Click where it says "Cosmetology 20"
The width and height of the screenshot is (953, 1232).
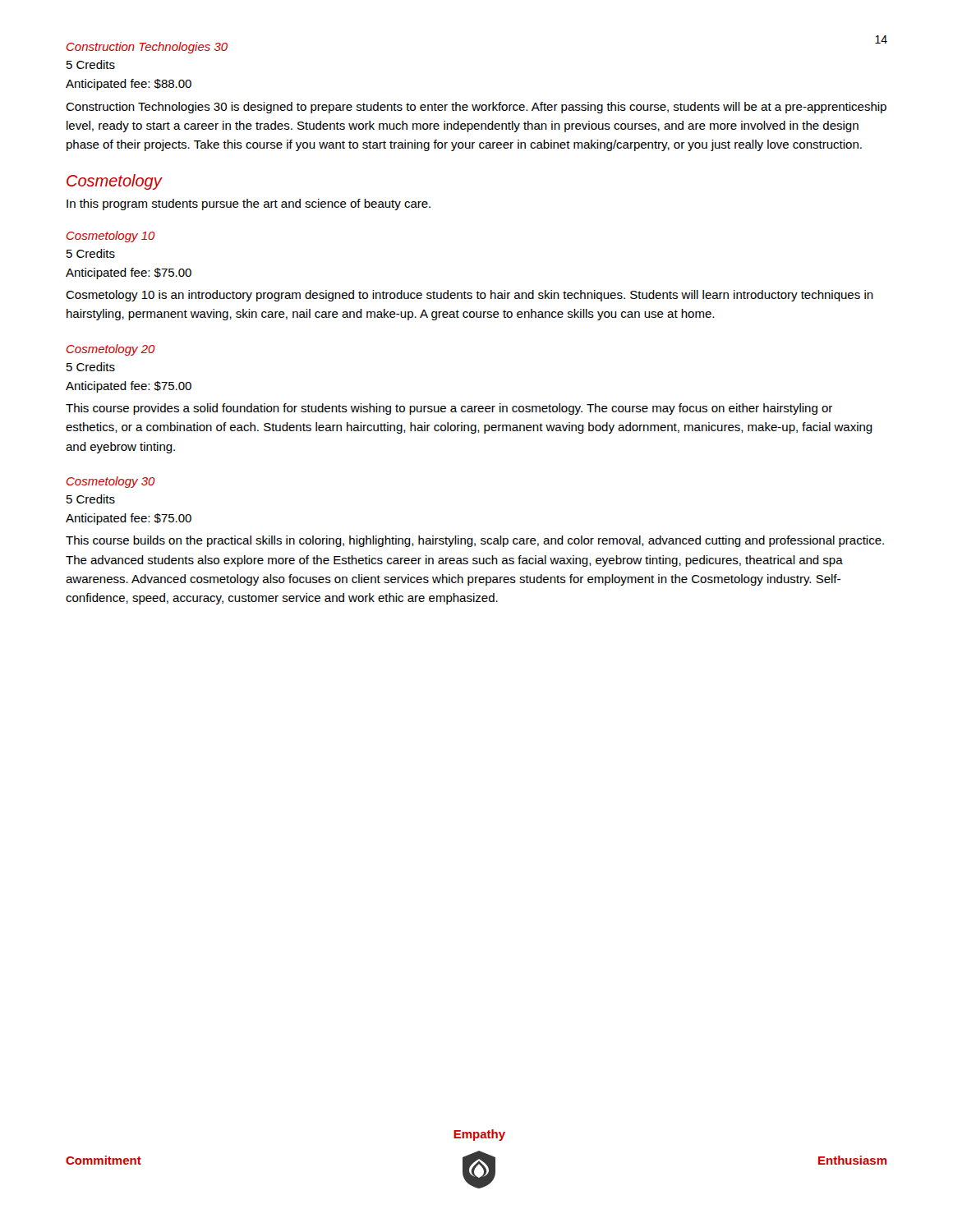[x=110, y=348]
